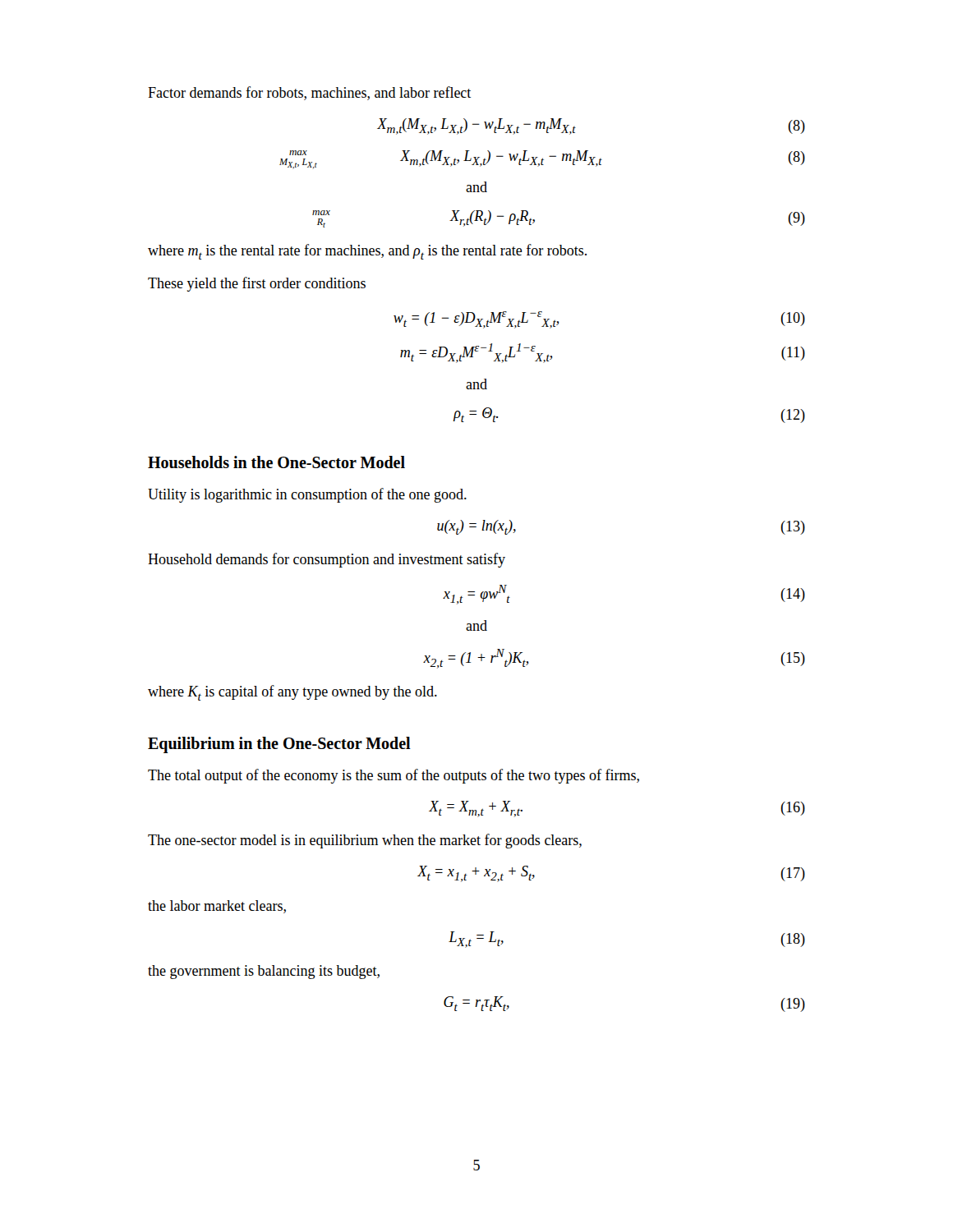Click on the formula that says "LX,t = Lt, (18)"

pos(470,939)
